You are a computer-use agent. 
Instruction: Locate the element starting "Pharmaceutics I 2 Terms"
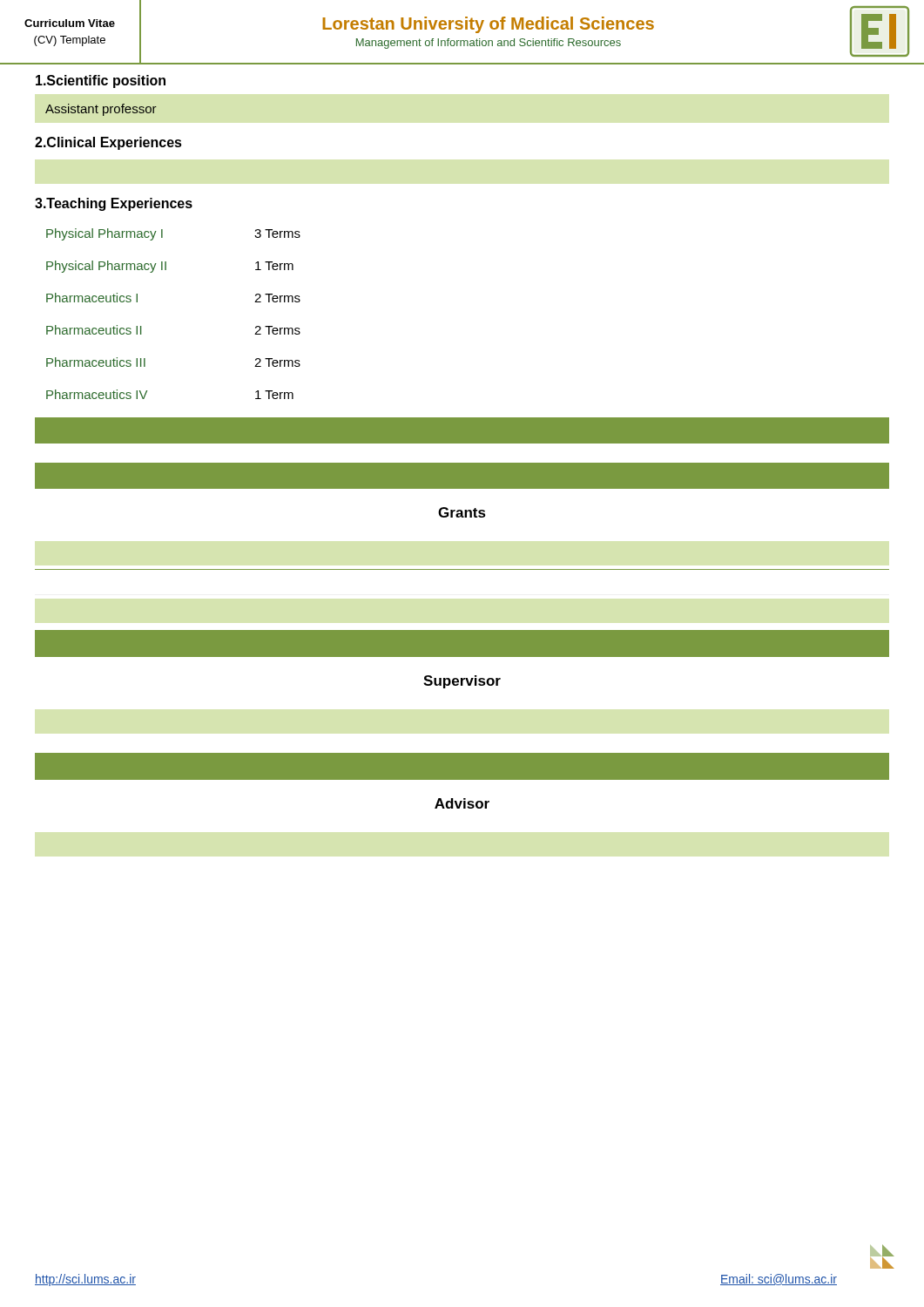coord(94,297)
